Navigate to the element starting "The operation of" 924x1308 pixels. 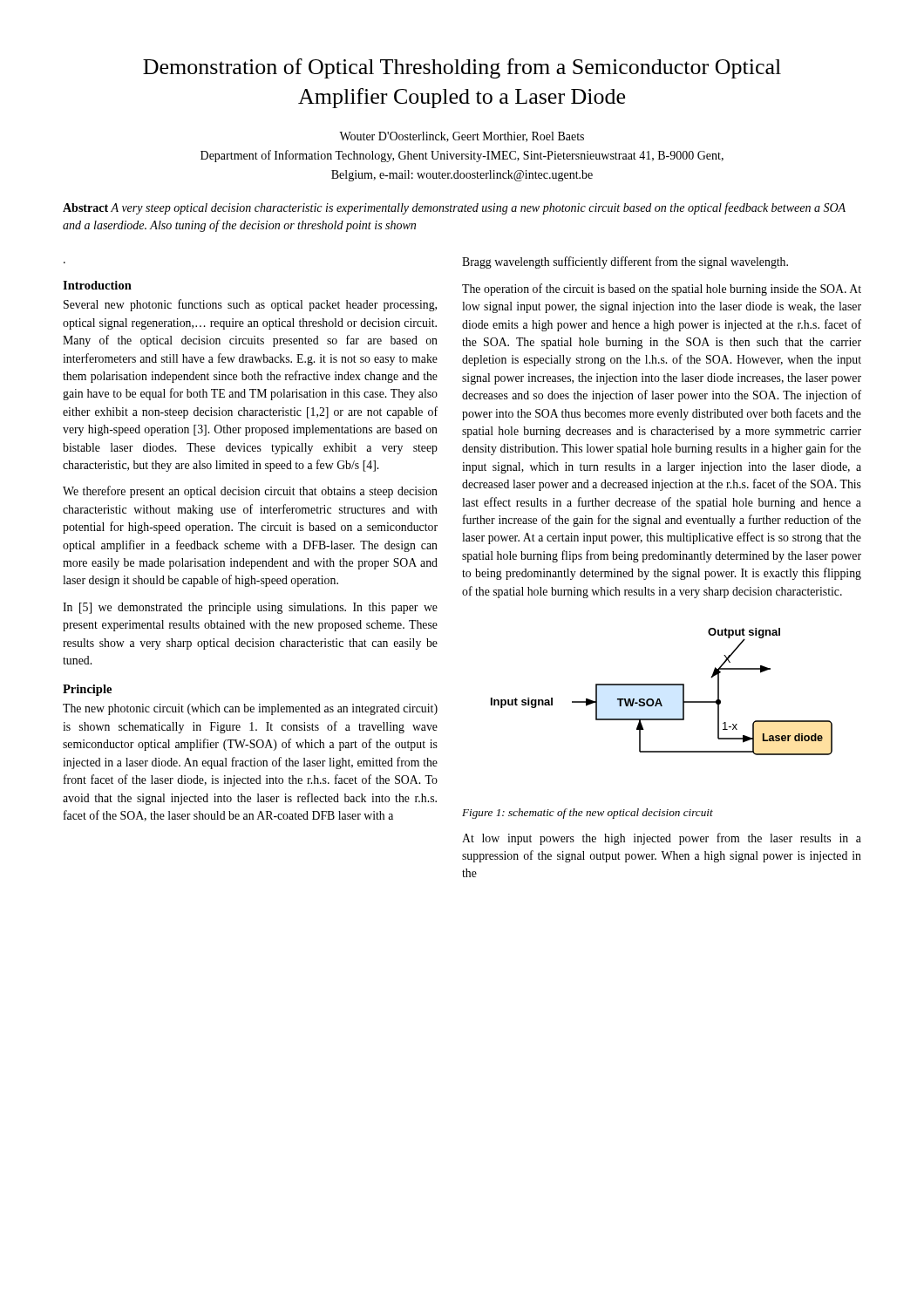[662, 440]
